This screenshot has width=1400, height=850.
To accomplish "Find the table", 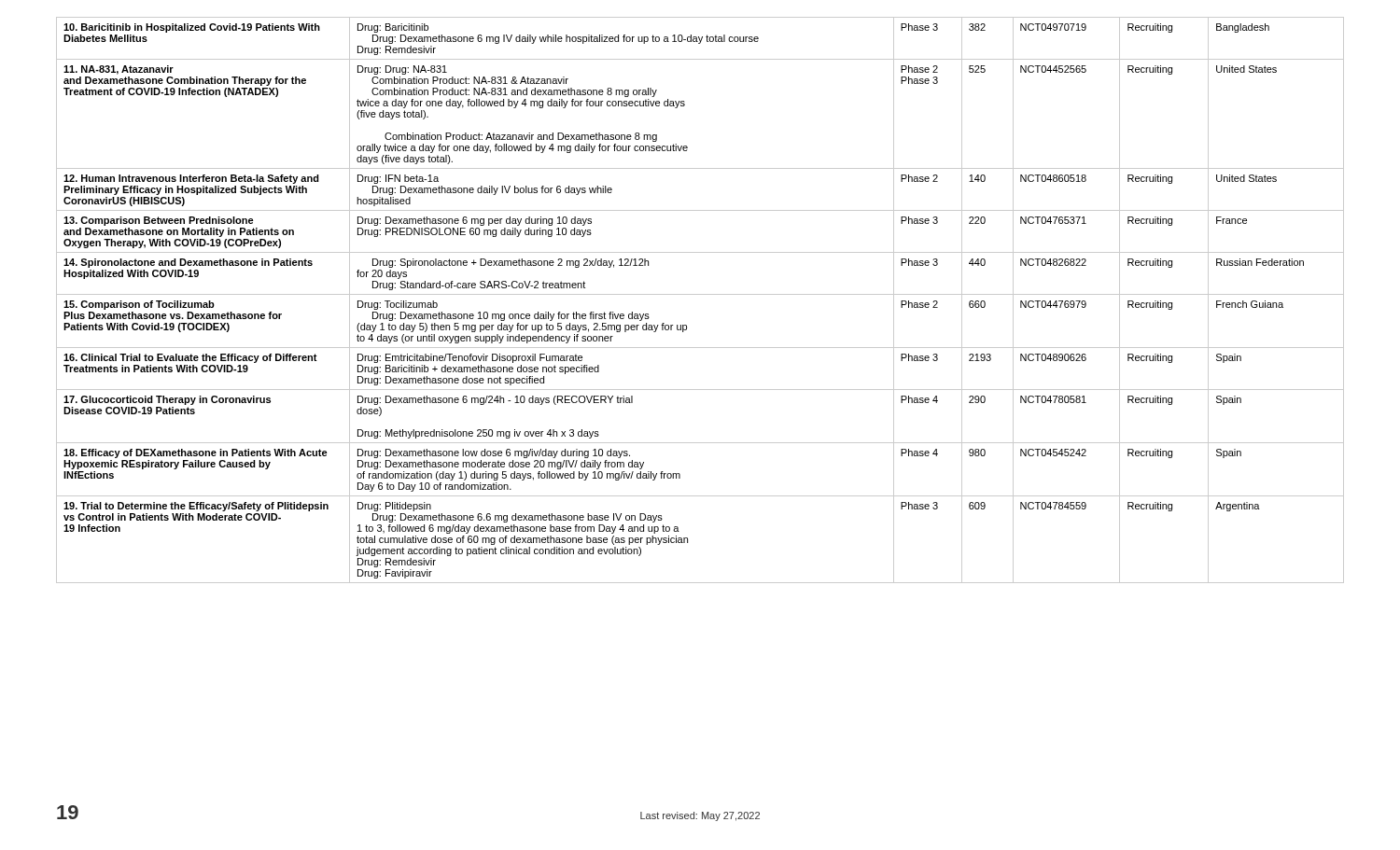I will click(700, 300).
